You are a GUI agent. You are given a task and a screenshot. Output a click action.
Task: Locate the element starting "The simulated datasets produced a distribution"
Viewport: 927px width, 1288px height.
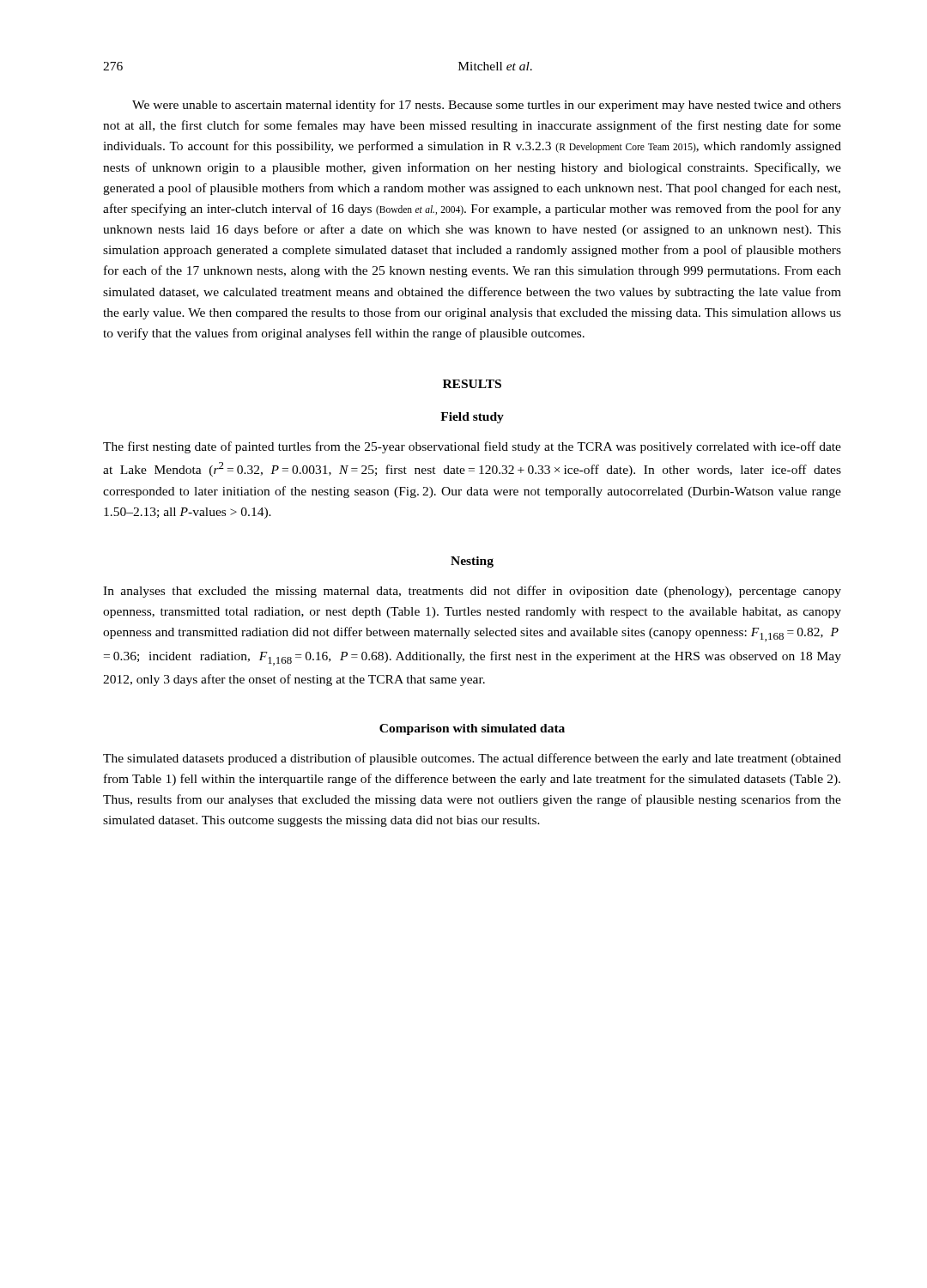[x=472, y=789]
